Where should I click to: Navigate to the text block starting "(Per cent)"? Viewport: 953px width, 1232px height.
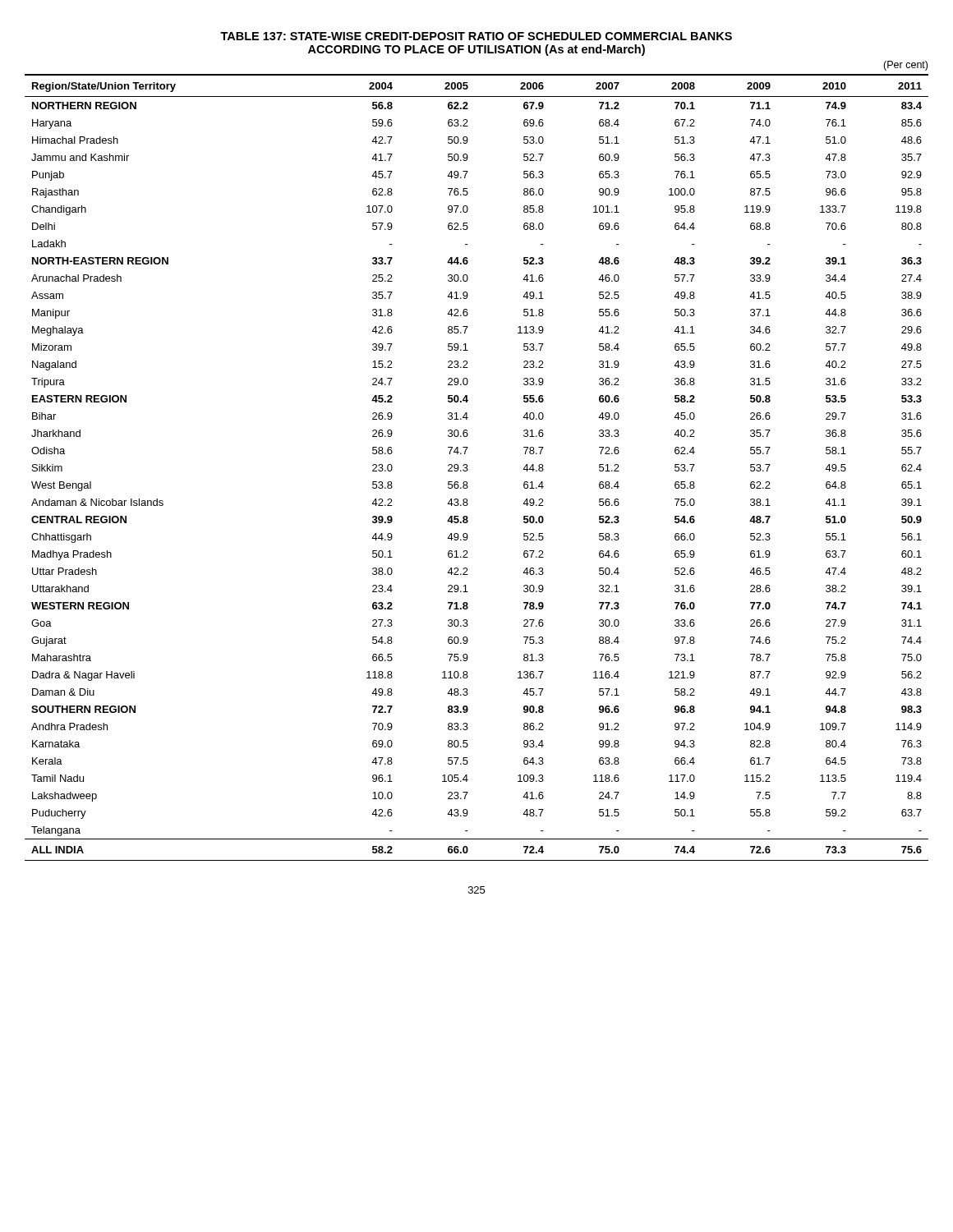(906, 65)
